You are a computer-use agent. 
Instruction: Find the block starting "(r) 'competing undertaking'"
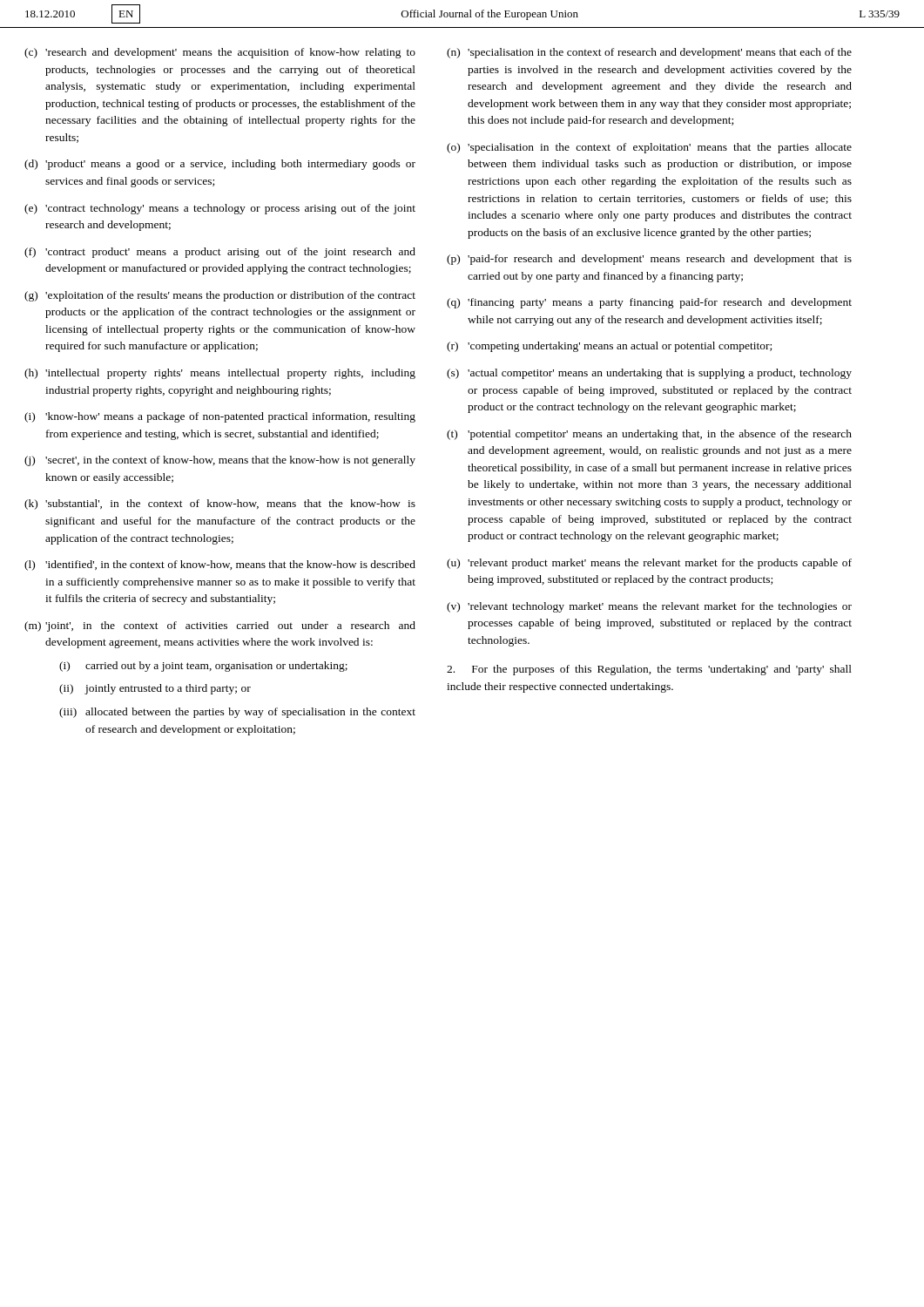(649, 346)
